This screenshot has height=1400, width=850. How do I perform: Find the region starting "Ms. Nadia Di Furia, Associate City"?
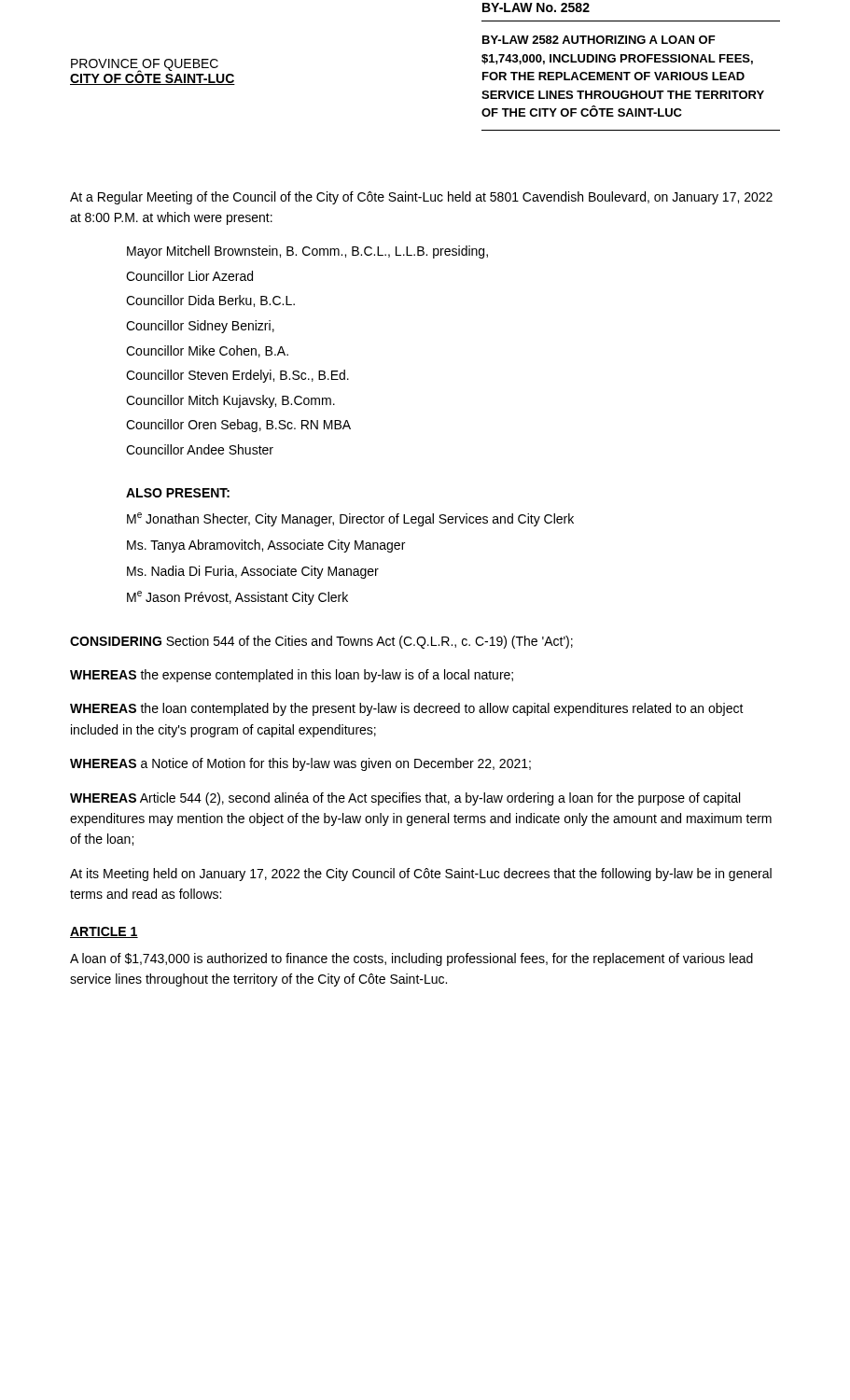coord(252,571)
